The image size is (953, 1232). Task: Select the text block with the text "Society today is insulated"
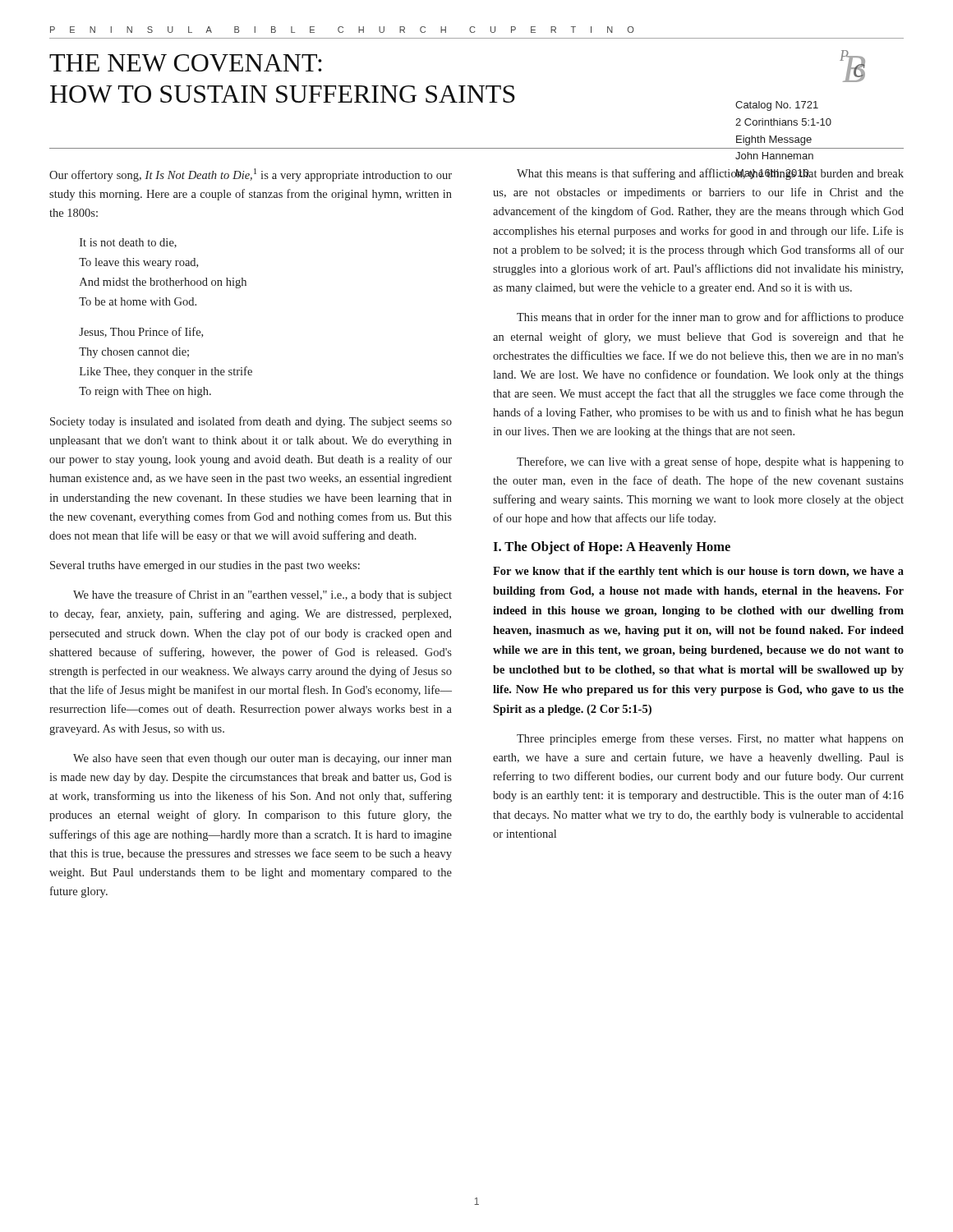(x=251, y=478)
